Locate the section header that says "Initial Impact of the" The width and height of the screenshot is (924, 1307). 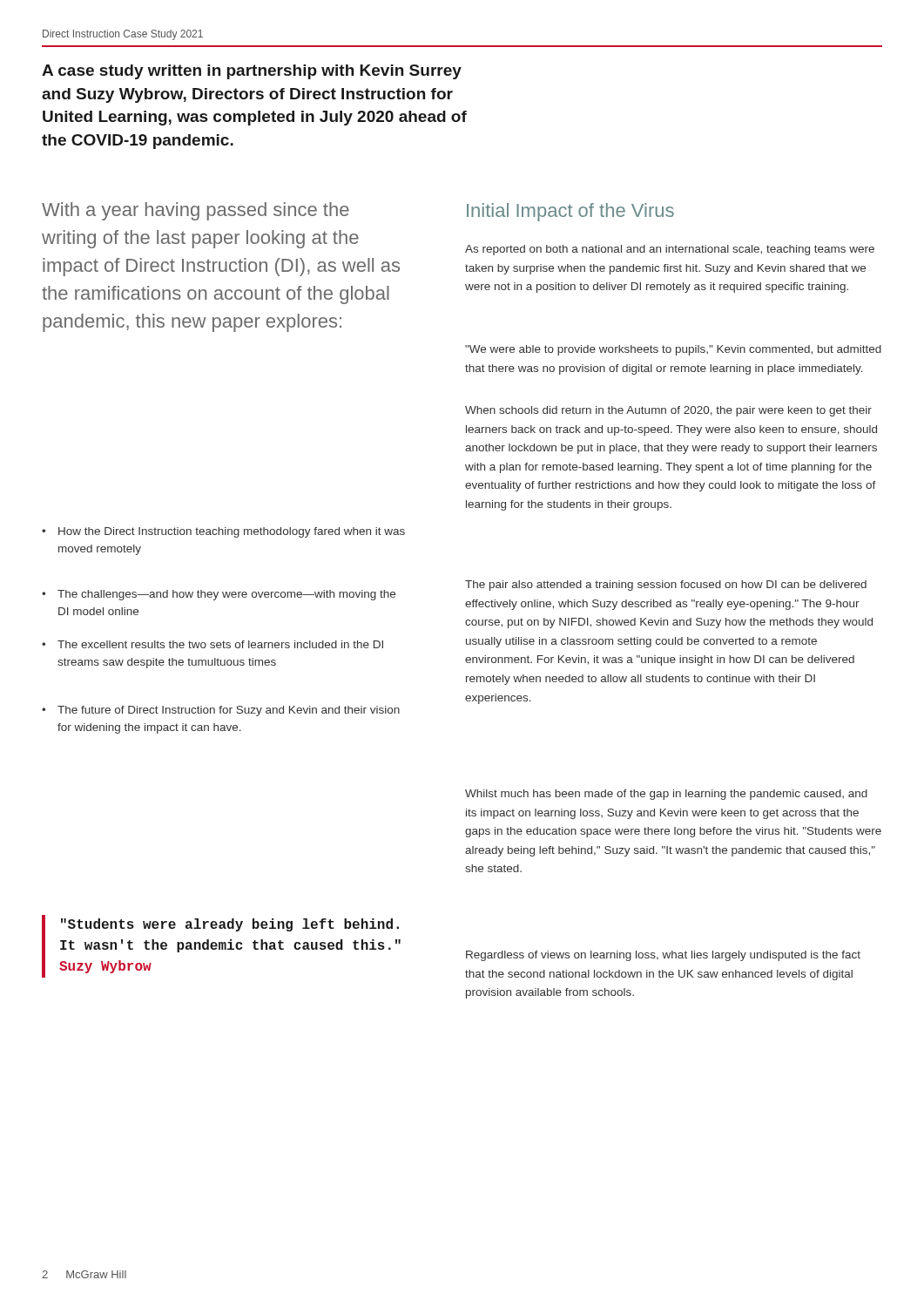(674, 210)
